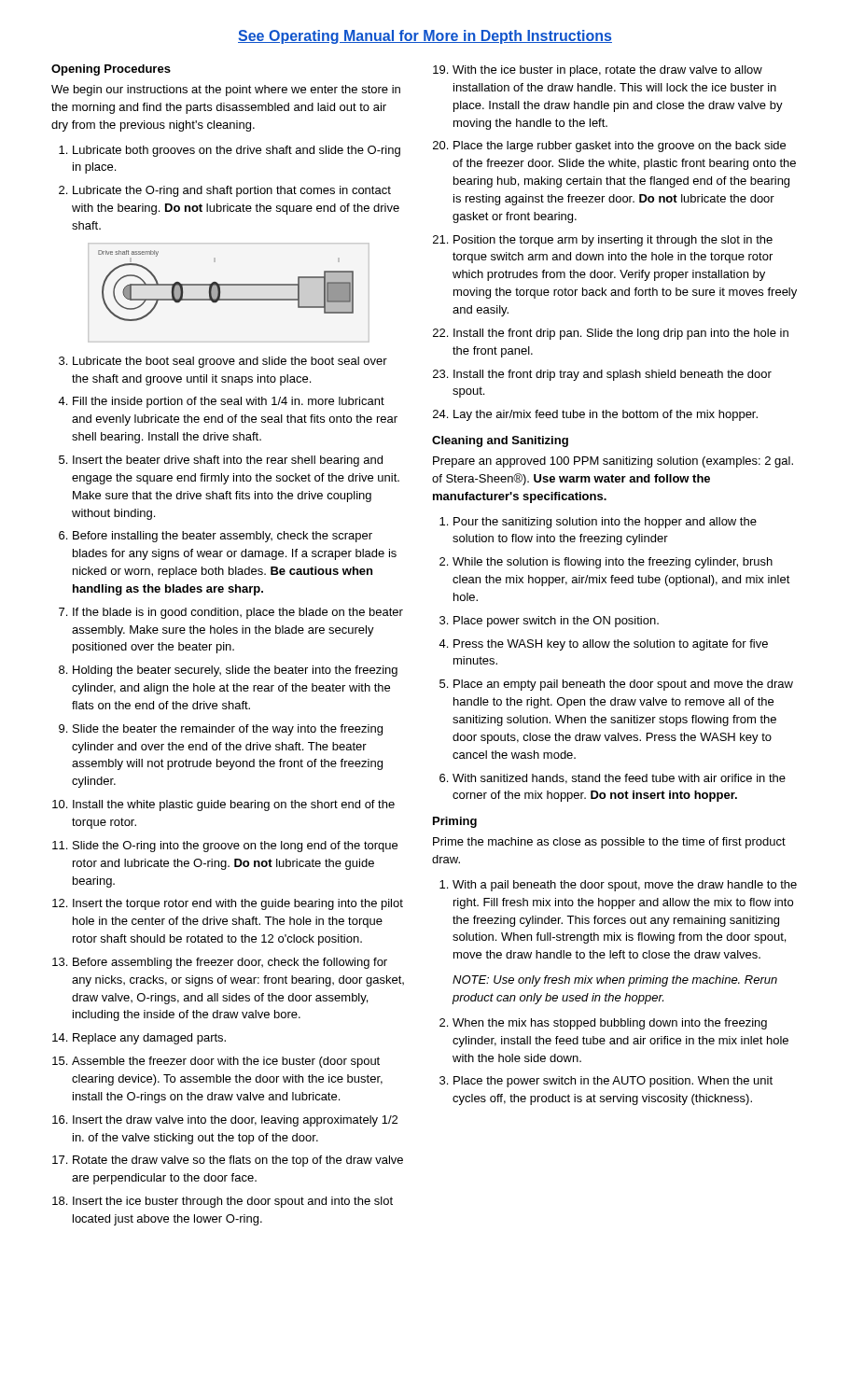Locate the block of text that opens with "Place an empty pail beneath the door spout"
The height and width of the screenshot is (1400, 850).
pyautogui.click(x=623, y=719)
